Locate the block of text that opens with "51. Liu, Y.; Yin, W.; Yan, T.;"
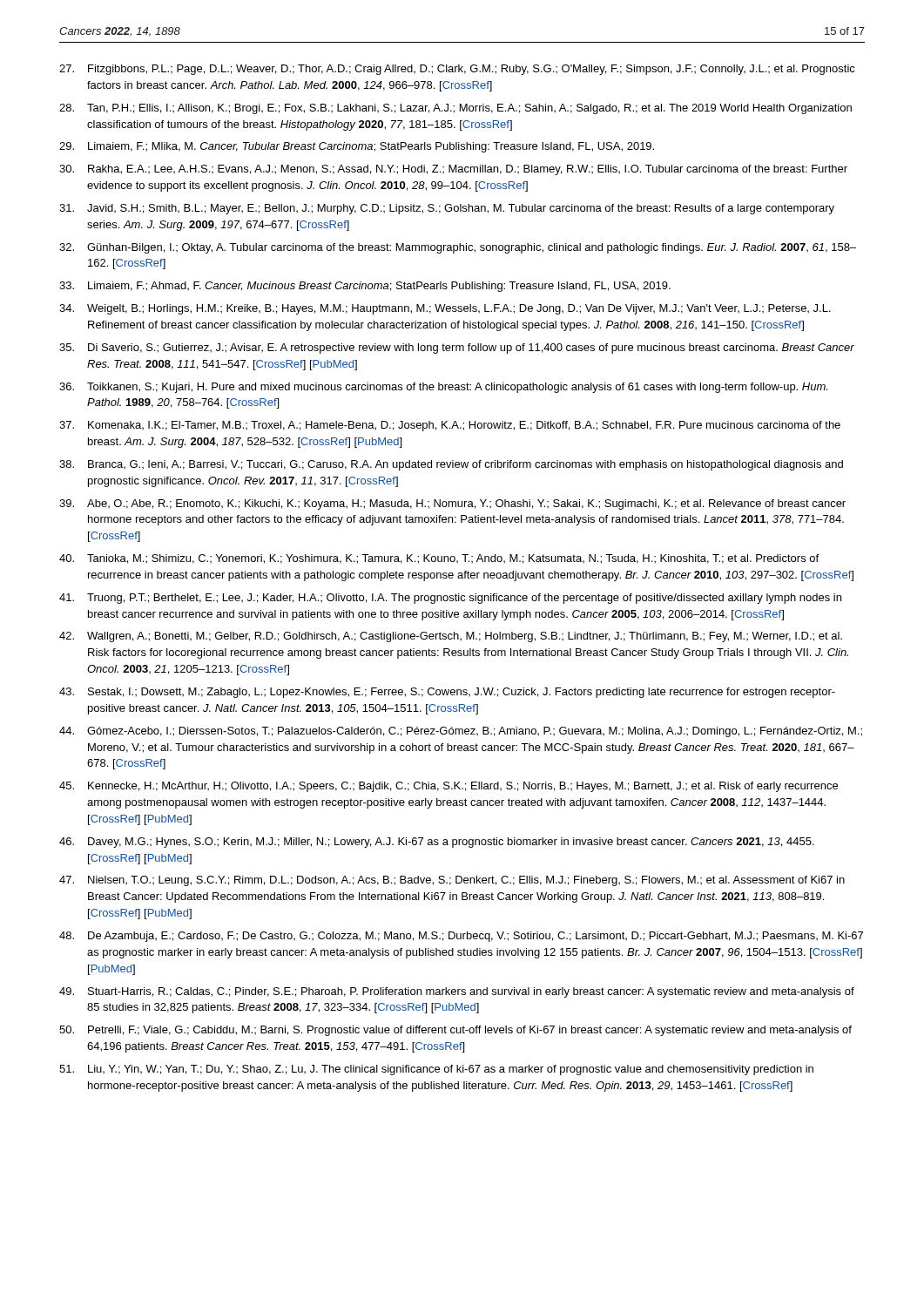924x1307 pixels. (462, 1078)
